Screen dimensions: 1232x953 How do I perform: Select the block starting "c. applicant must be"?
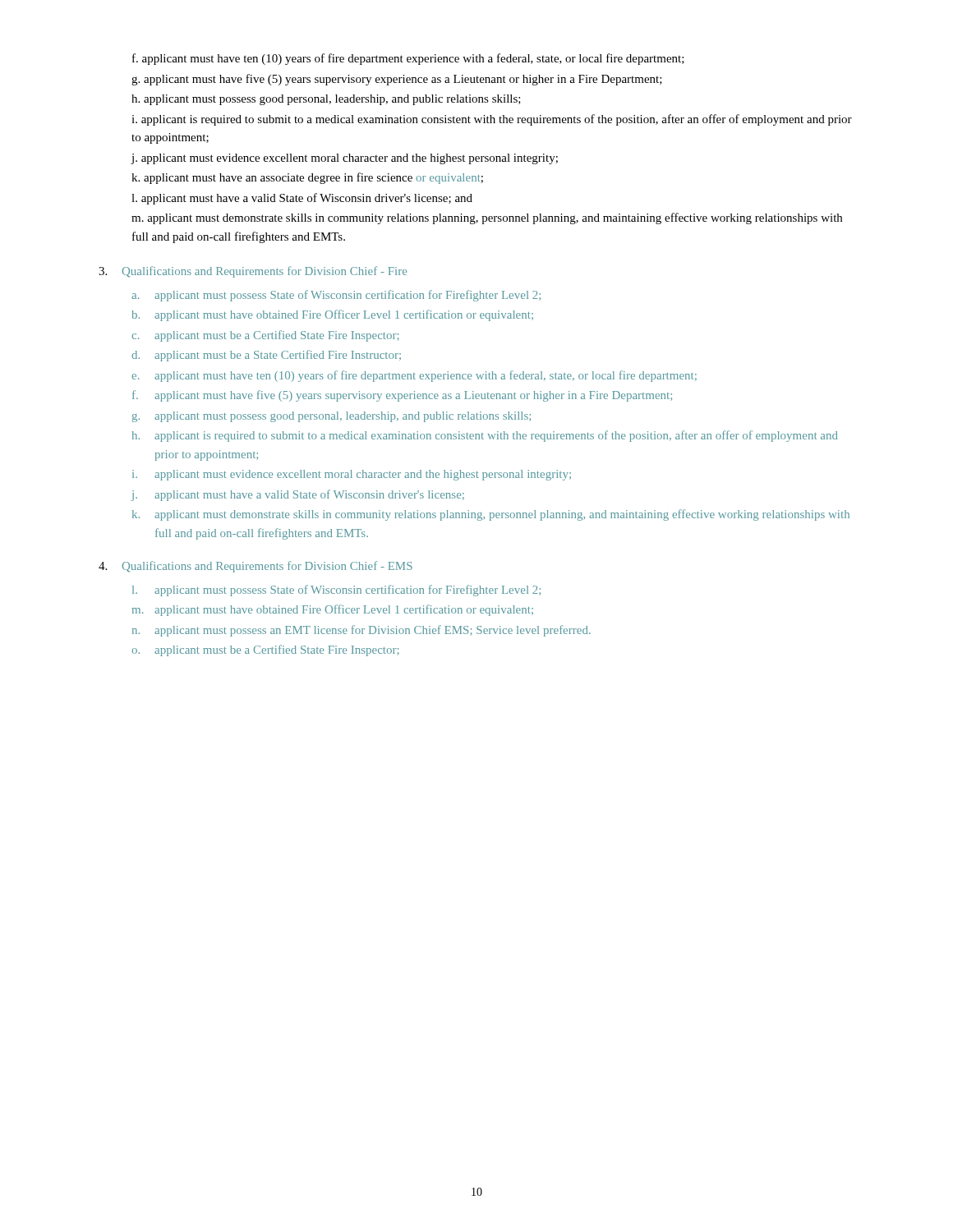click(265, 336)
